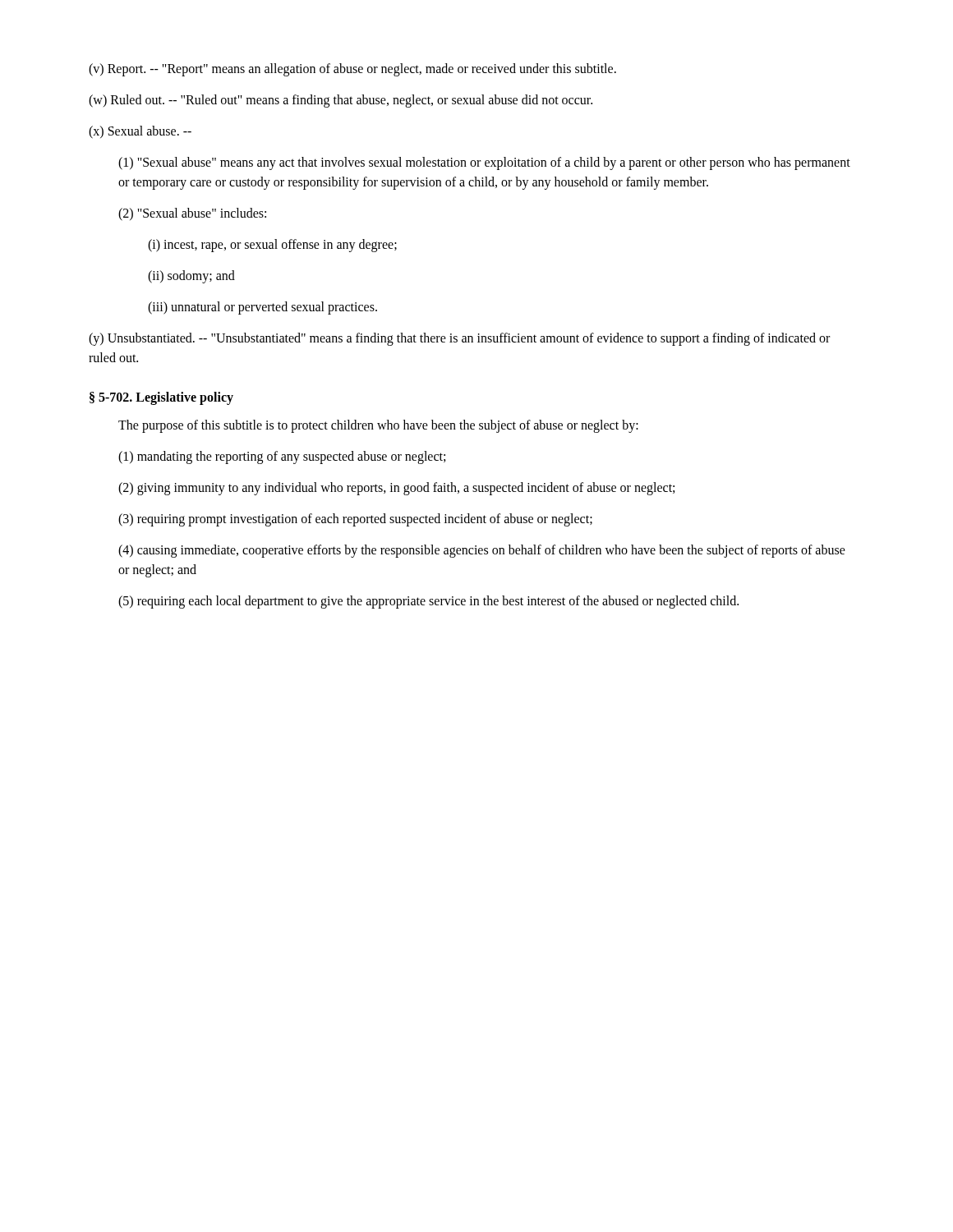Image resolution: width=953 pixels, height=1232 pixels.
Task: Select the region starting "(ii) sodomy; and"
Action: point(191,276)
